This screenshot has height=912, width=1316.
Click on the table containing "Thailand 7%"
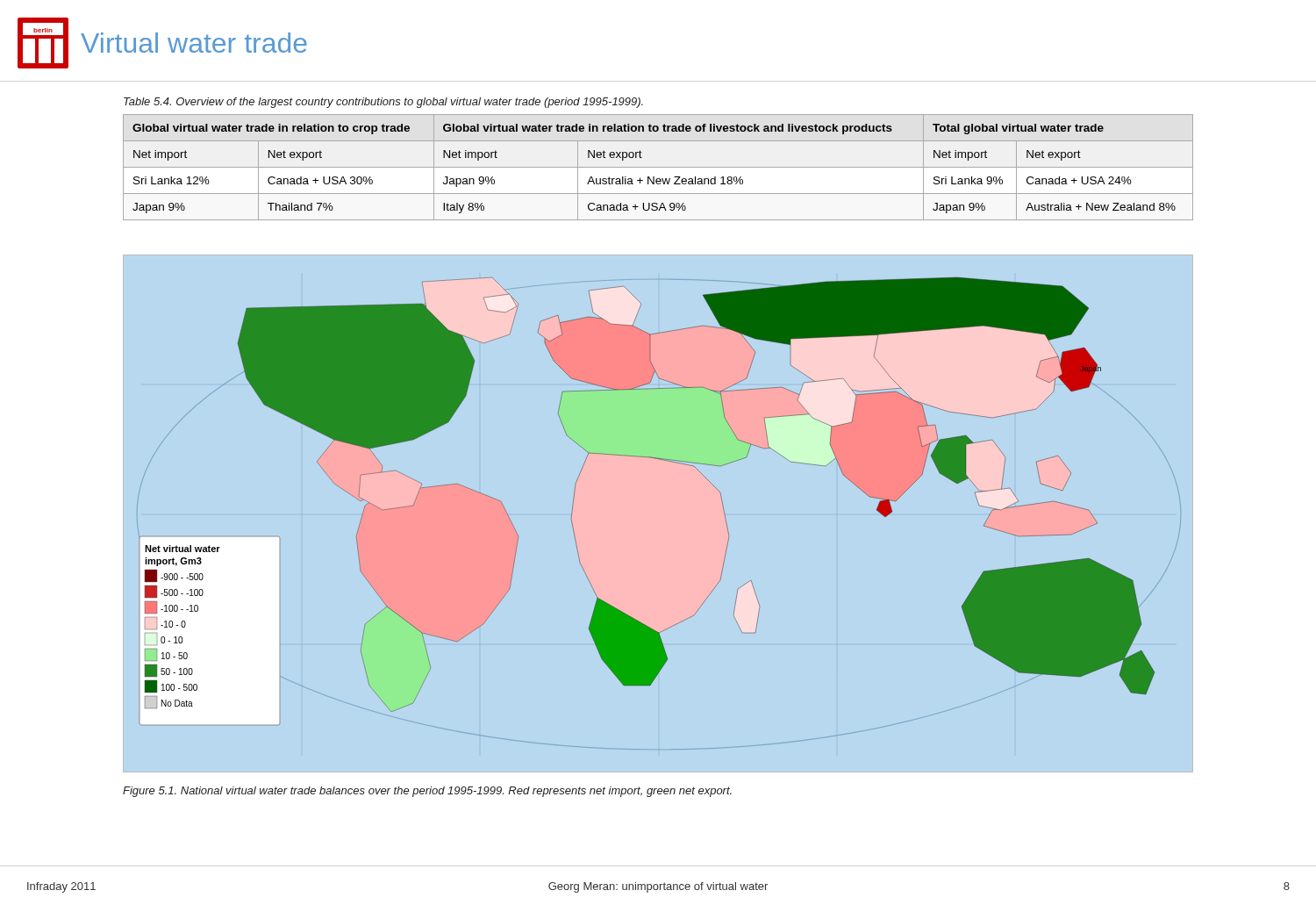point(658,167)
